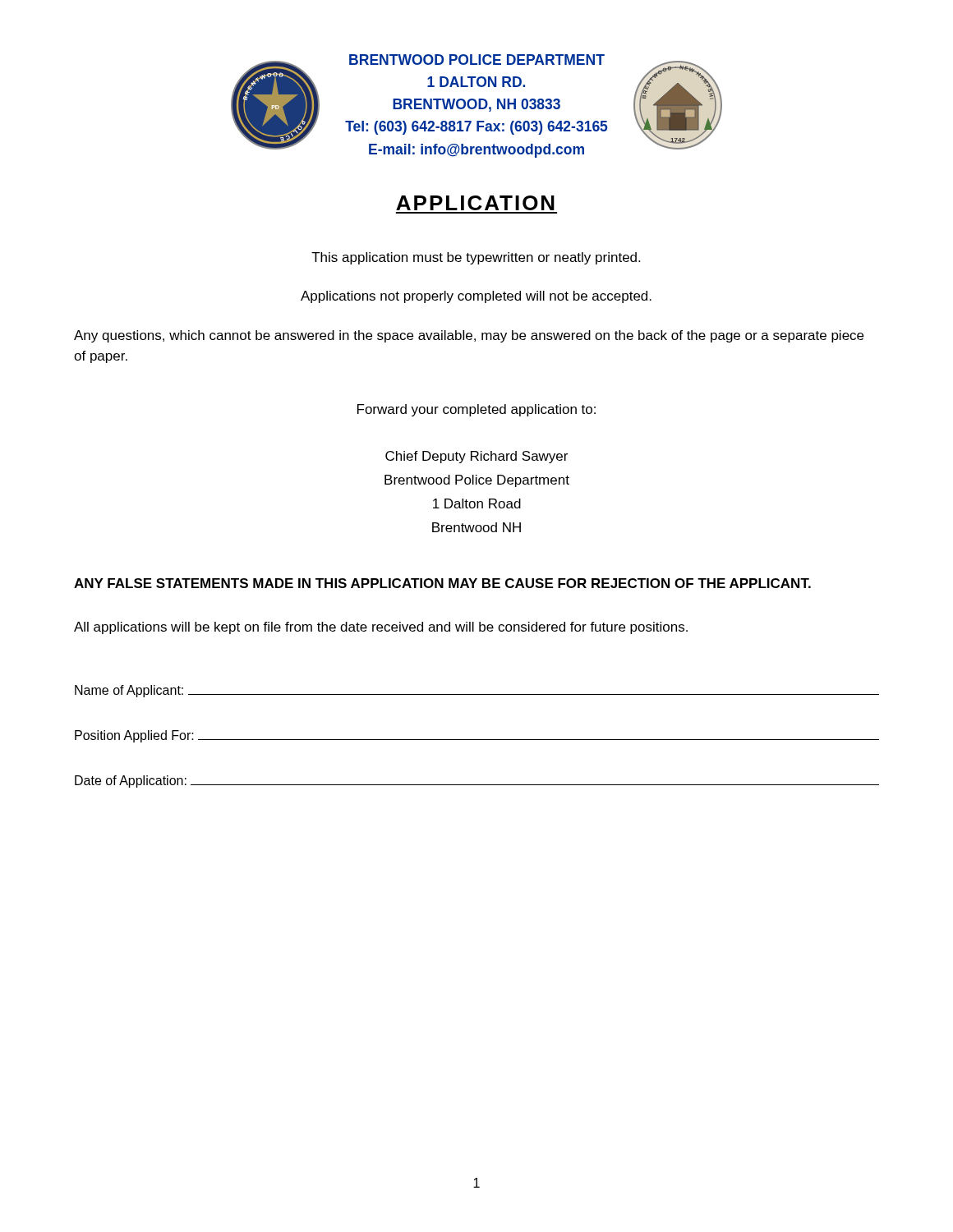Click on the text block containing "This application must"
The height and width of the screenshot is (1232, 953).
click(x=476, y=257)
